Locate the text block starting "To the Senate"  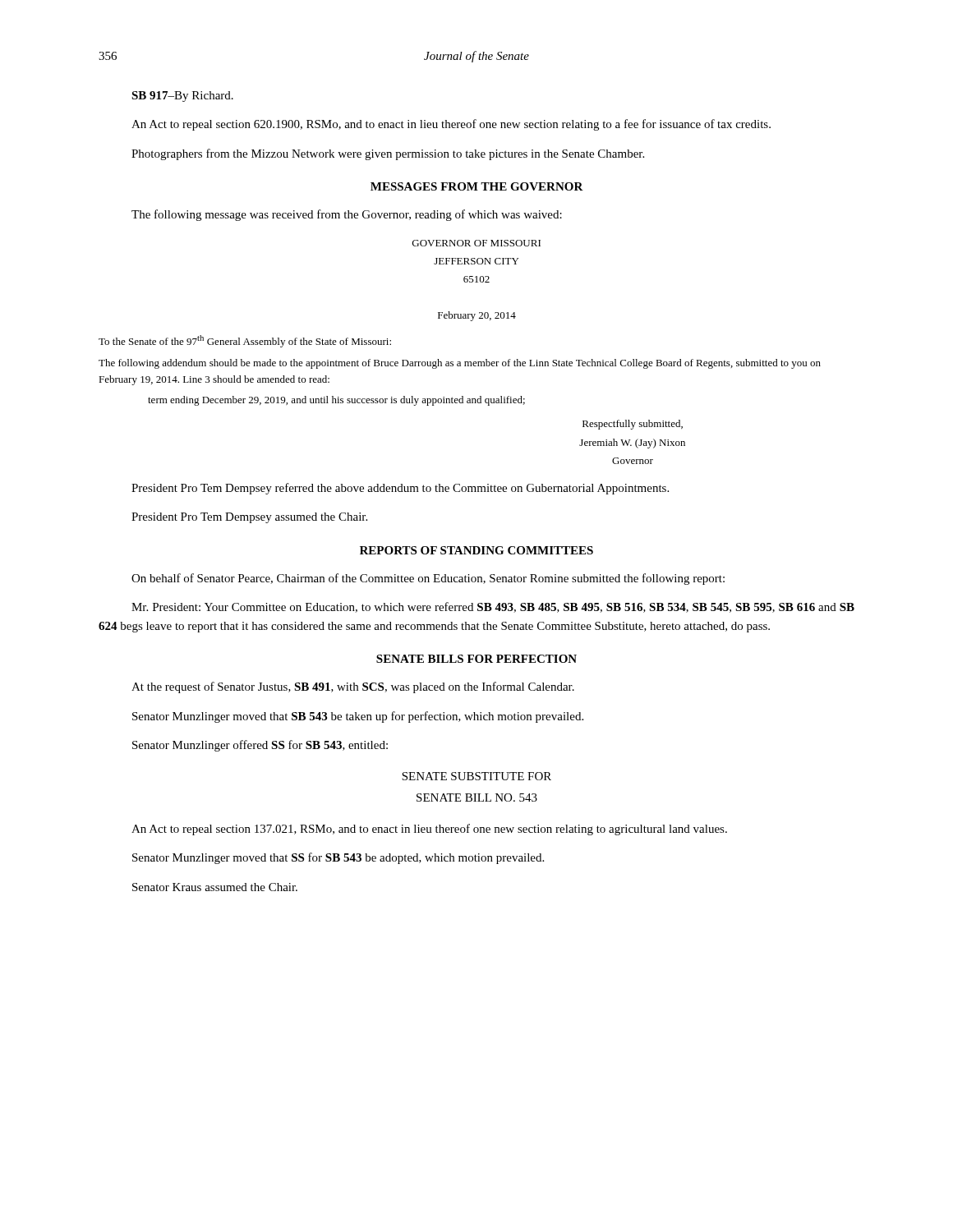coord(245,341)
